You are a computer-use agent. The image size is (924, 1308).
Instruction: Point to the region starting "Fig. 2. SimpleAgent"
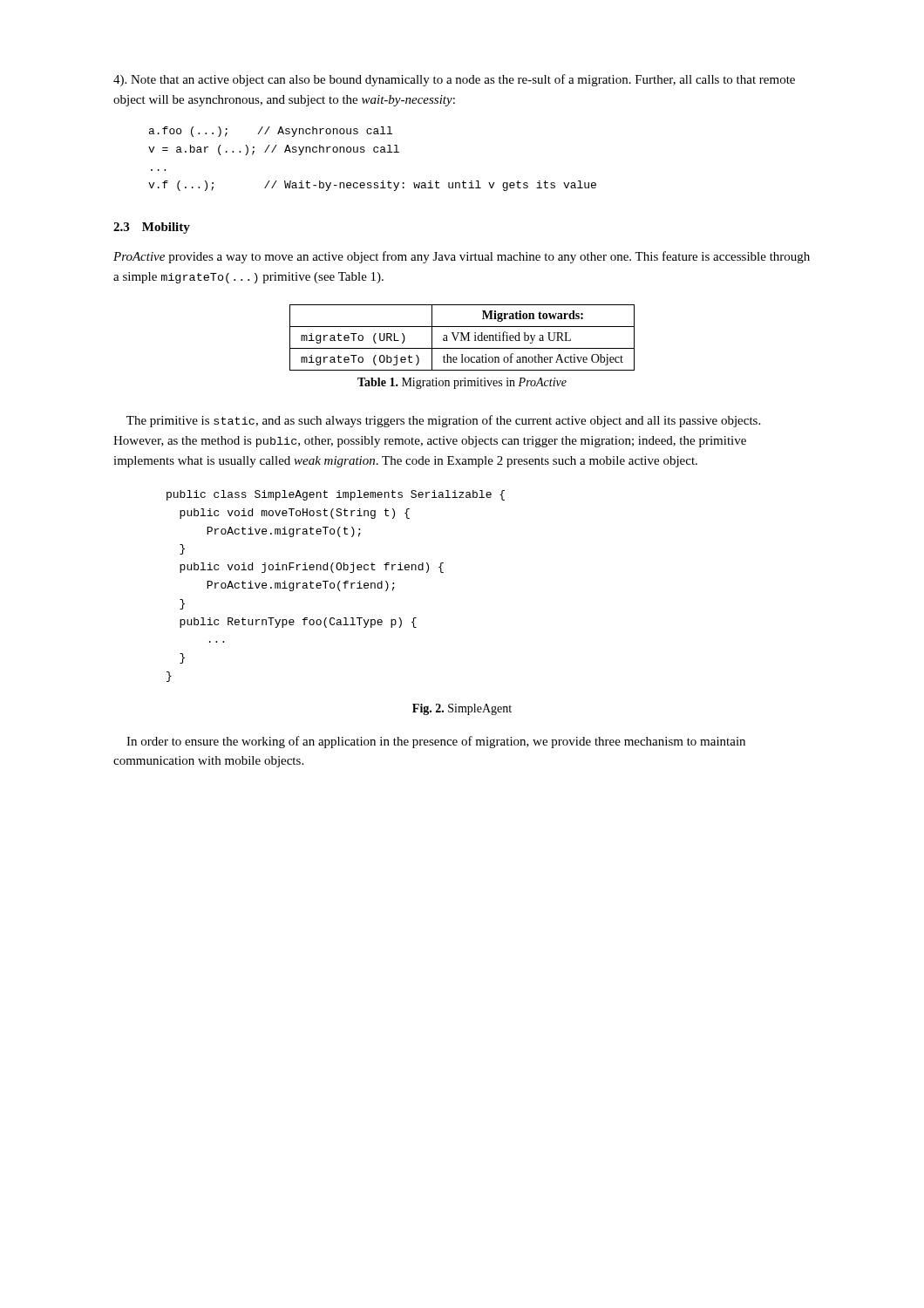coord(462,708)
